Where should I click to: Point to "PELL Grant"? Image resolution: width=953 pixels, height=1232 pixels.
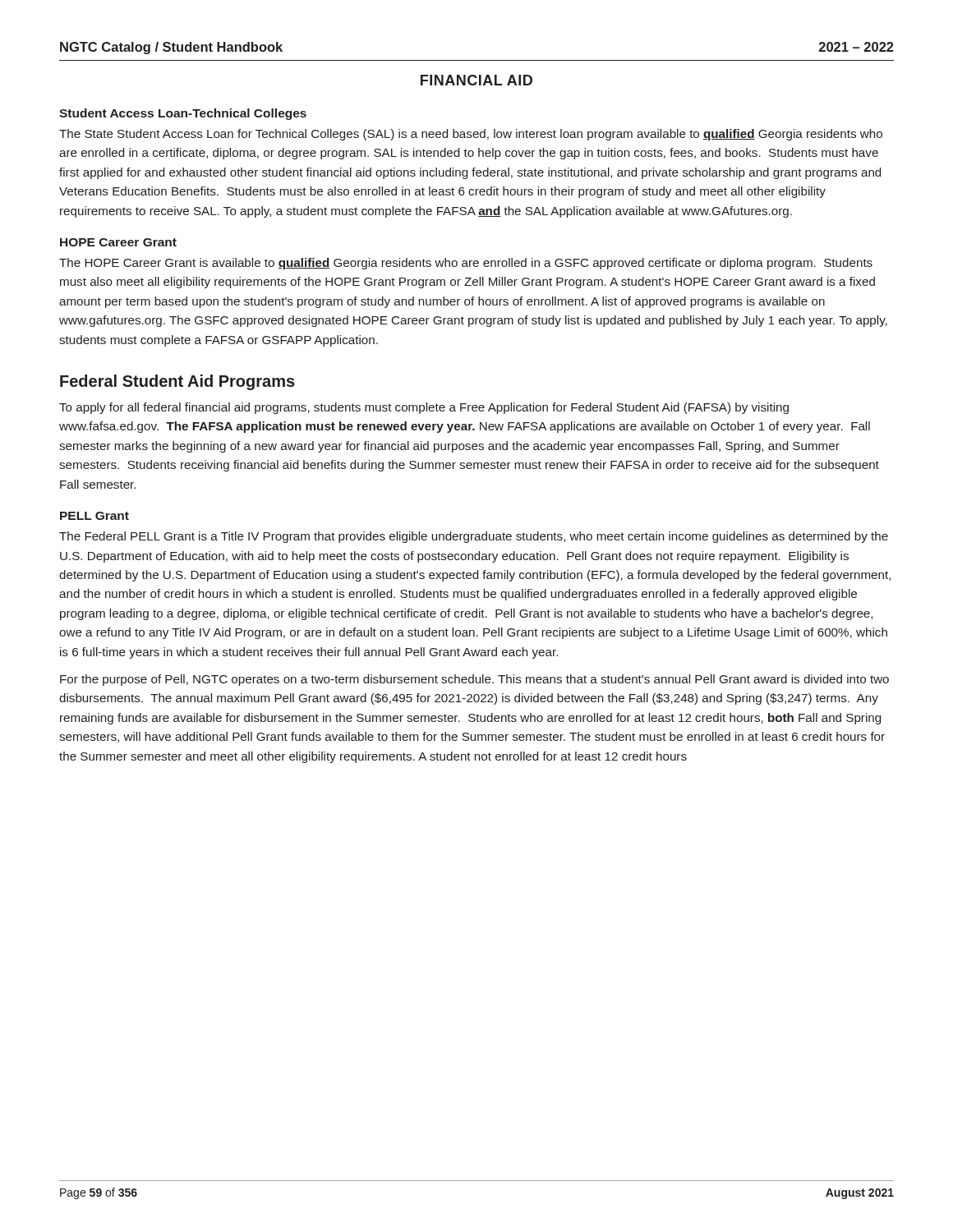94,515
